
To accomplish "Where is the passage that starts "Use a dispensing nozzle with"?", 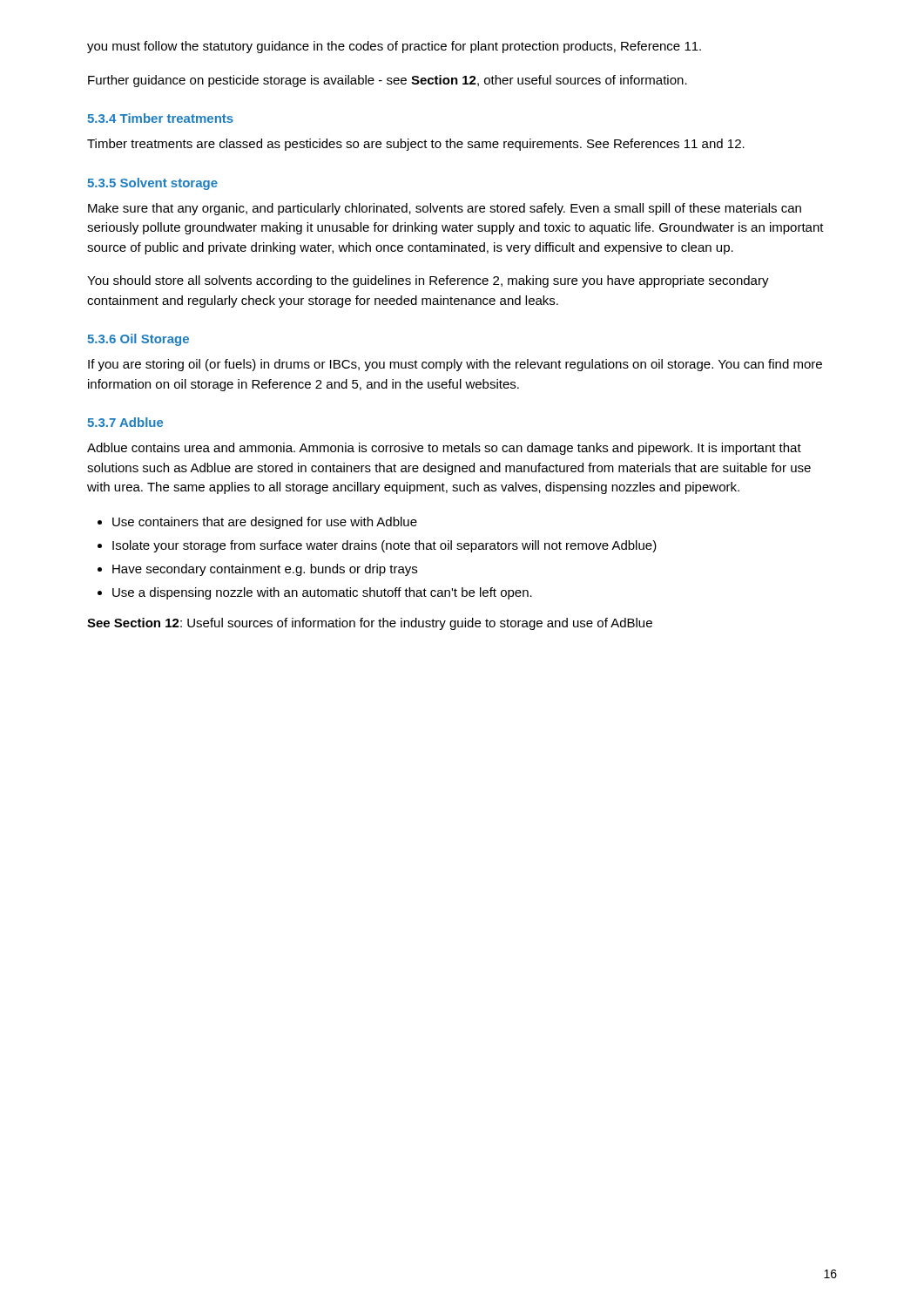I will 322,592.
